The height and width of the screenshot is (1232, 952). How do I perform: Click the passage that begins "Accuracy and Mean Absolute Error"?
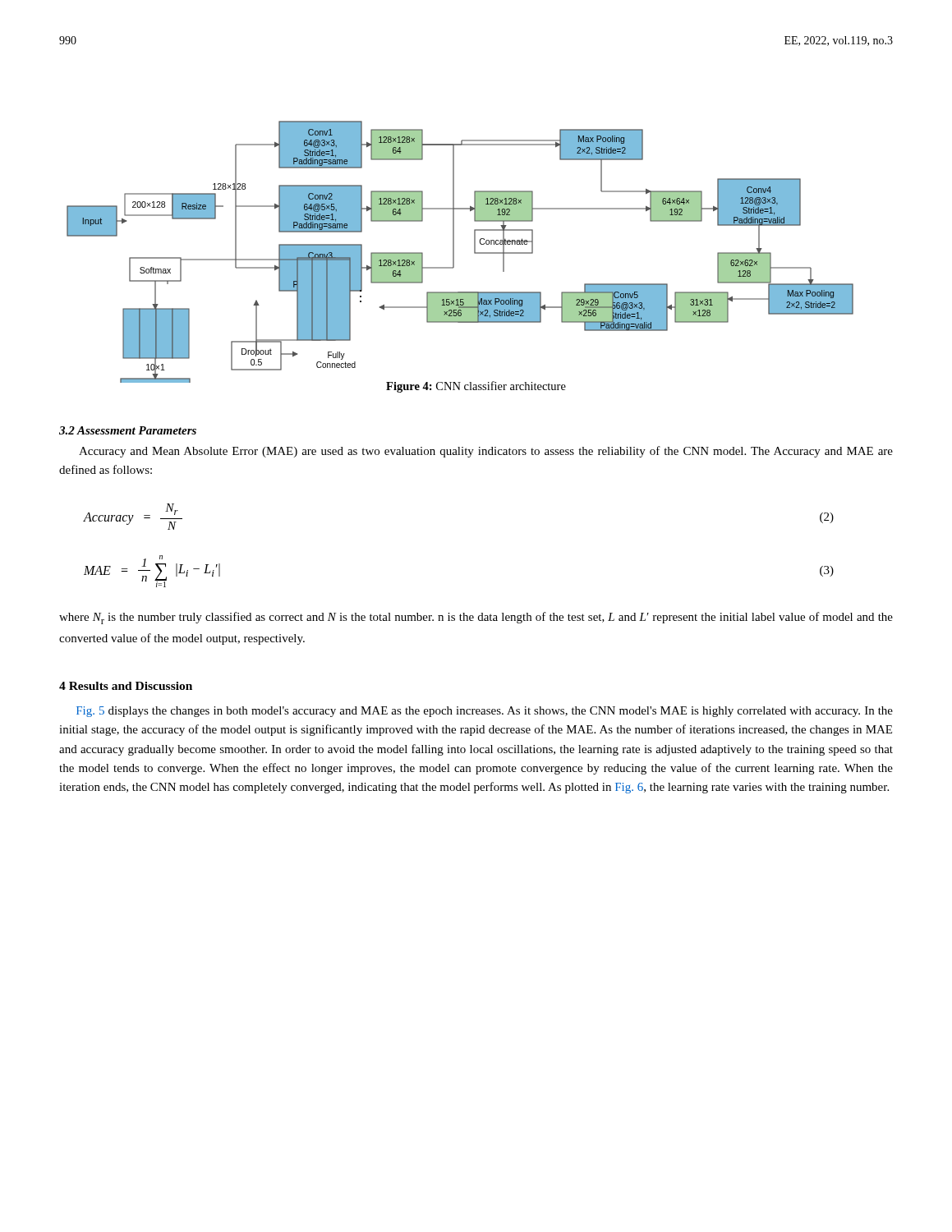tap(476, 460)
